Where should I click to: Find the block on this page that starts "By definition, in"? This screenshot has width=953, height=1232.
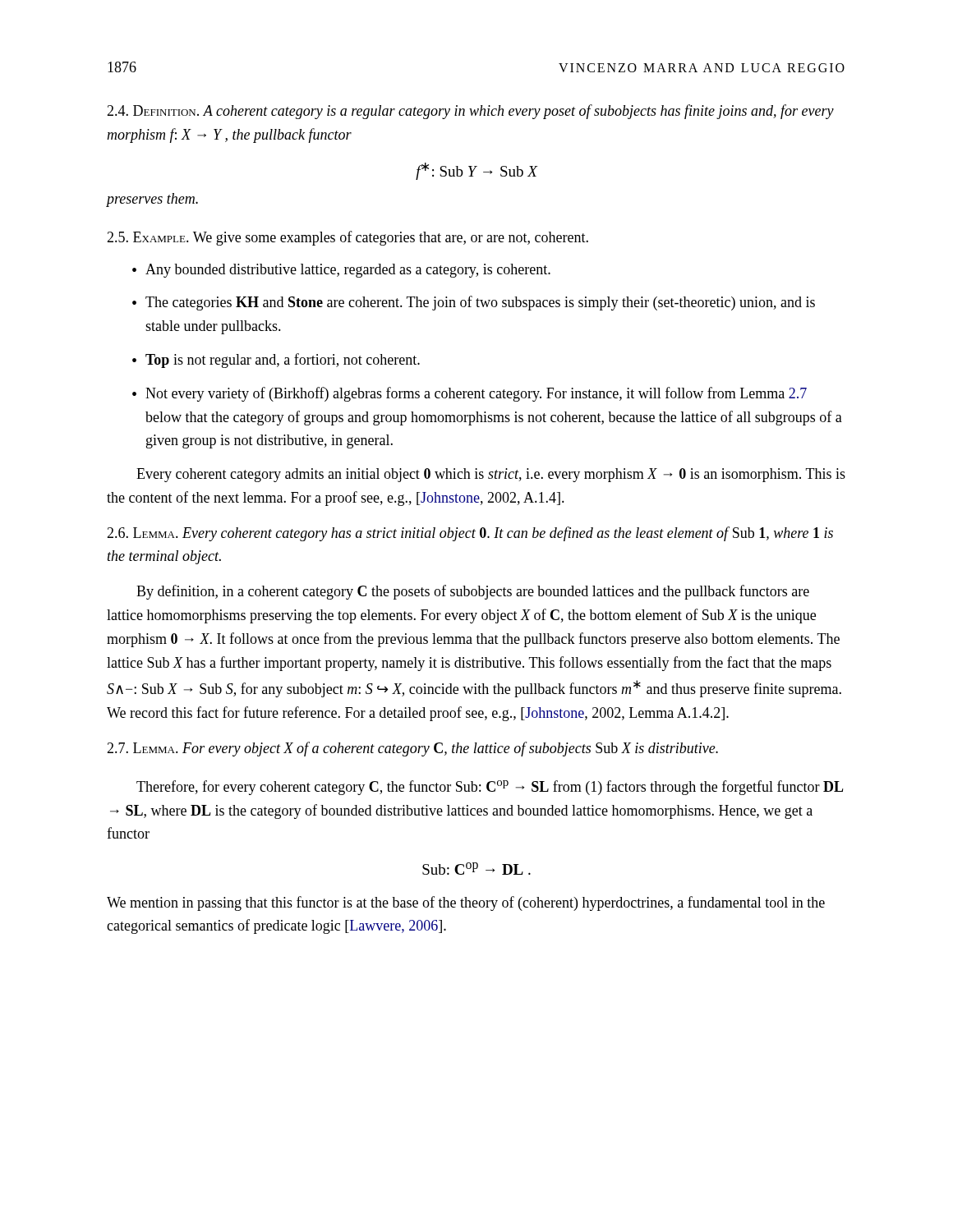[474, 652]
